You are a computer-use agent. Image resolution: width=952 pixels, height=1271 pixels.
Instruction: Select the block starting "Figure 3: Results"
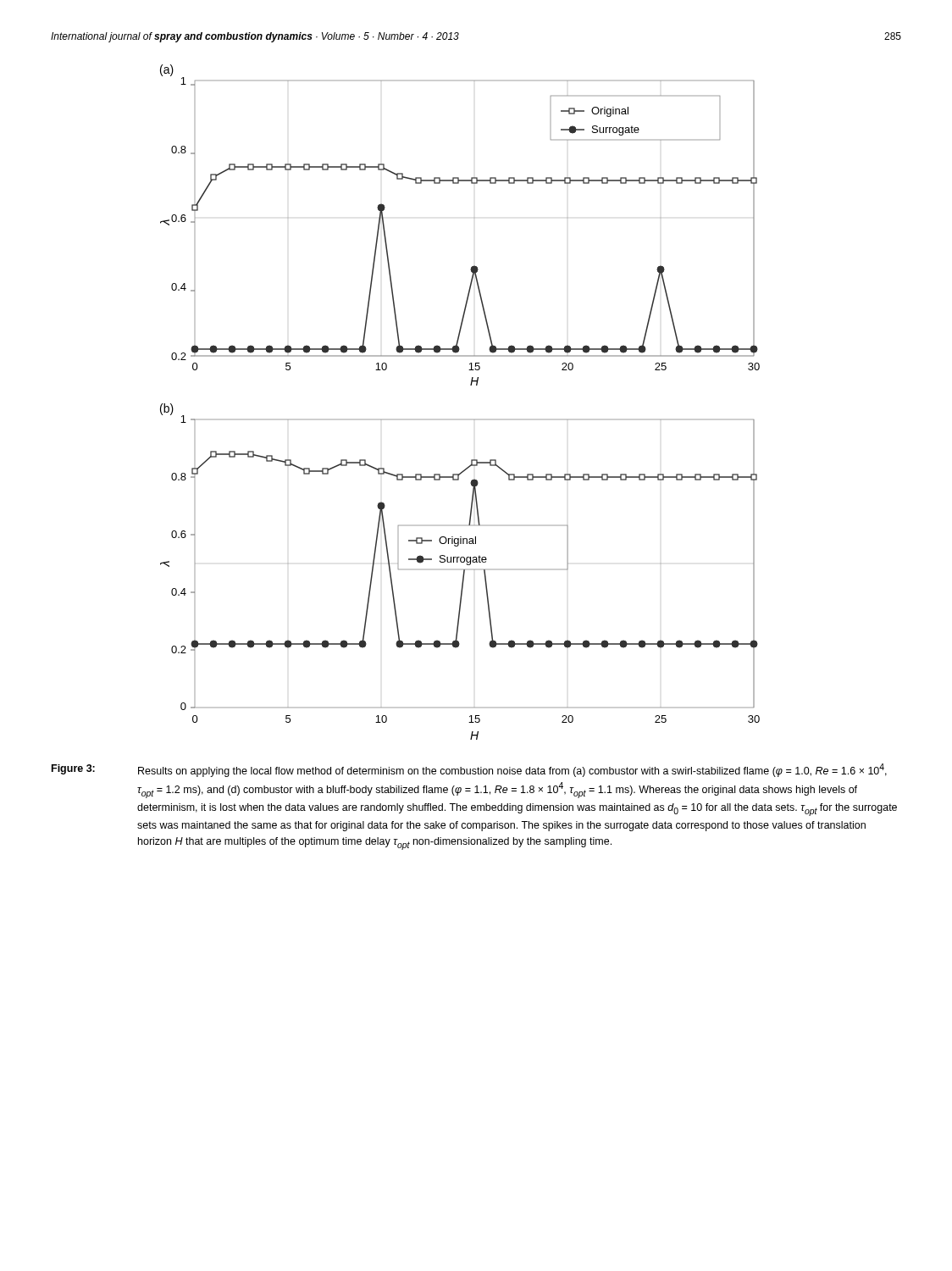[x=476, y=806]
